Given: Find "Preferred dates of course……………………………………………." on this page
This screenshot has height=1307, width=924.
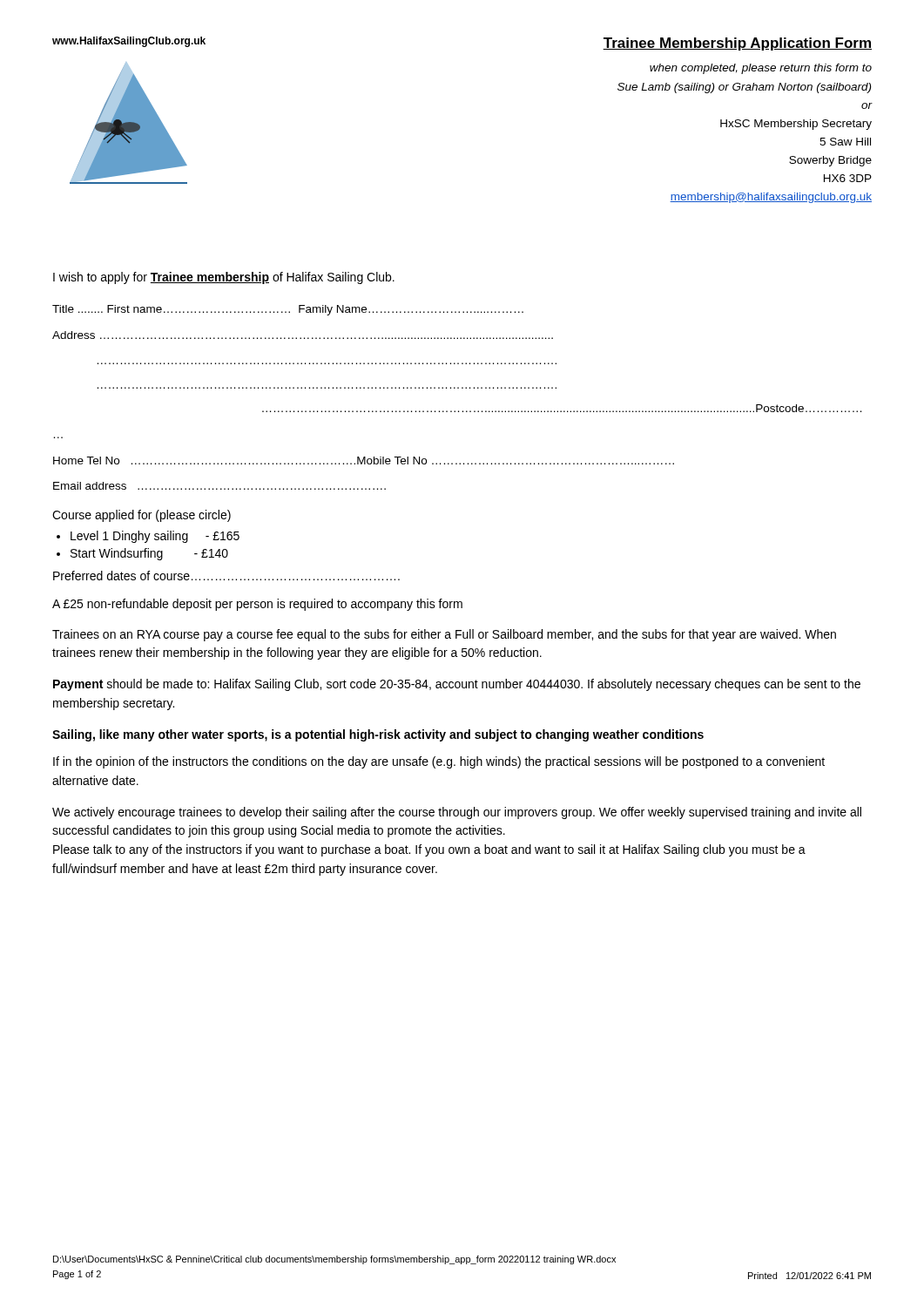Looking at the screenshot, I should pos(226,576).
